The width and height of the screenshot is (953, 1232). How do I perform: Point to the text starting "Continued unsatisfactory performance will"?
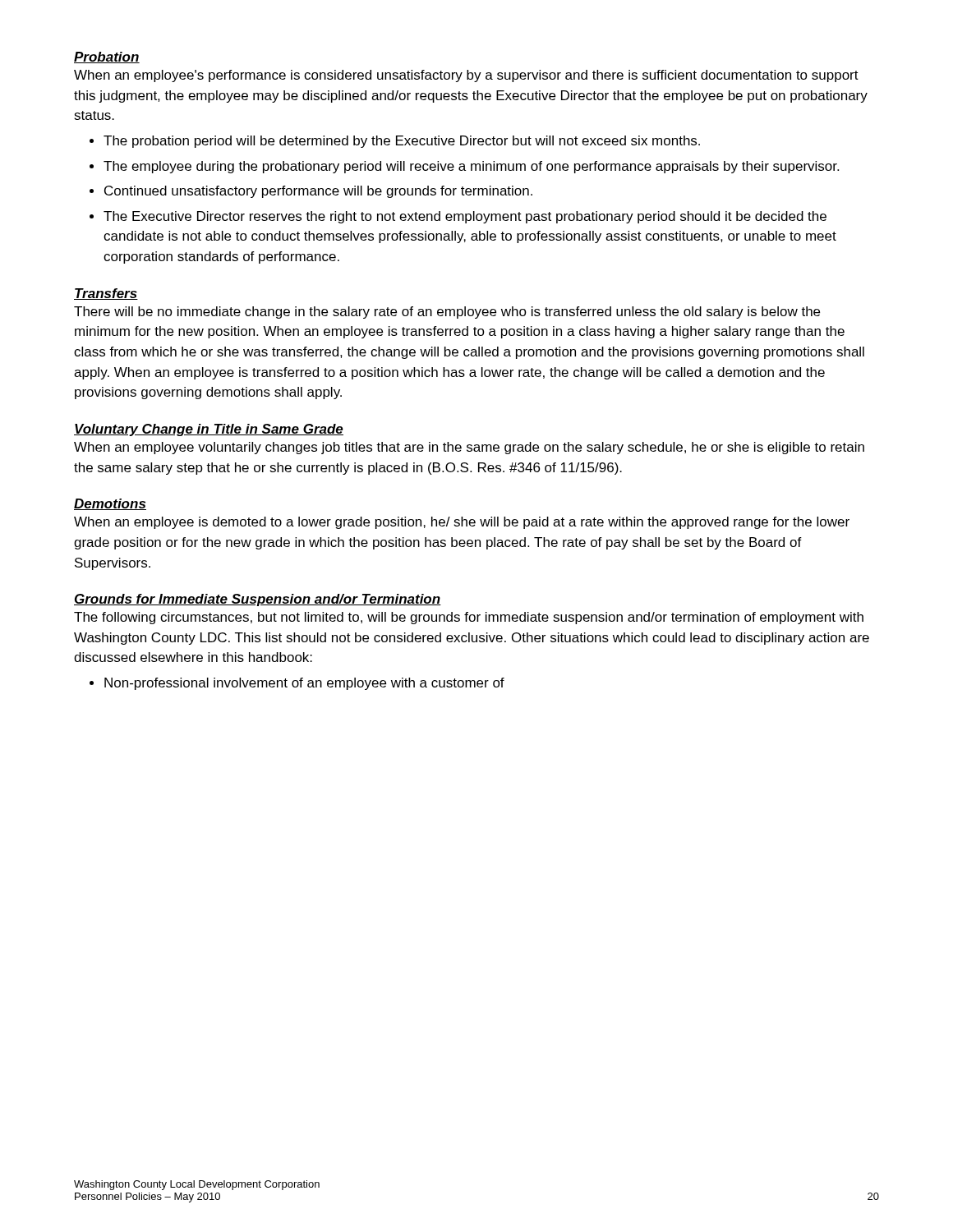[319, 191]
